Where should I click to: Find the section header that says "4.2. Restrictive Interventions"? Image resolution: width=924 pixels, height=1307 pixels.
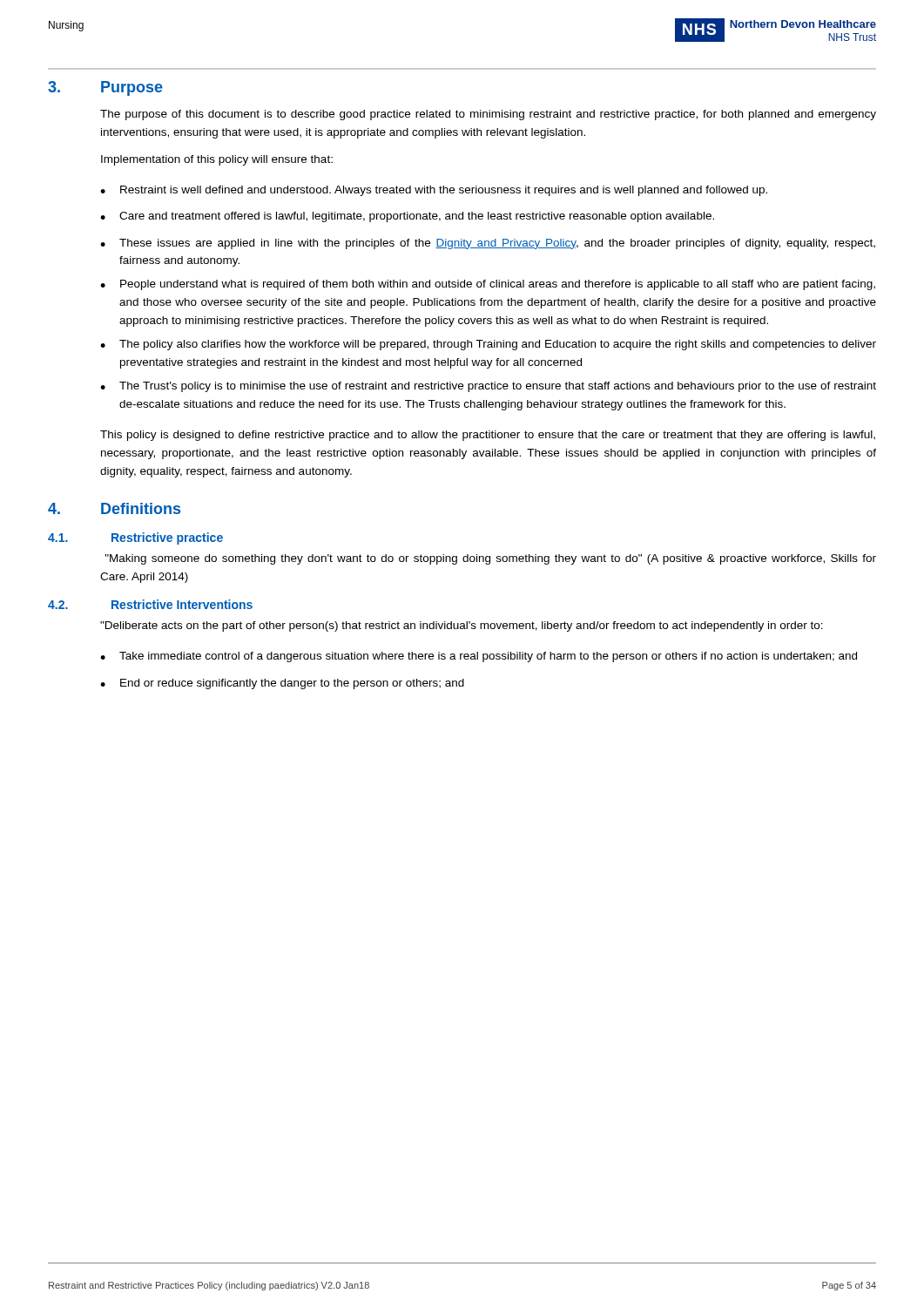[x=150, y=605]
